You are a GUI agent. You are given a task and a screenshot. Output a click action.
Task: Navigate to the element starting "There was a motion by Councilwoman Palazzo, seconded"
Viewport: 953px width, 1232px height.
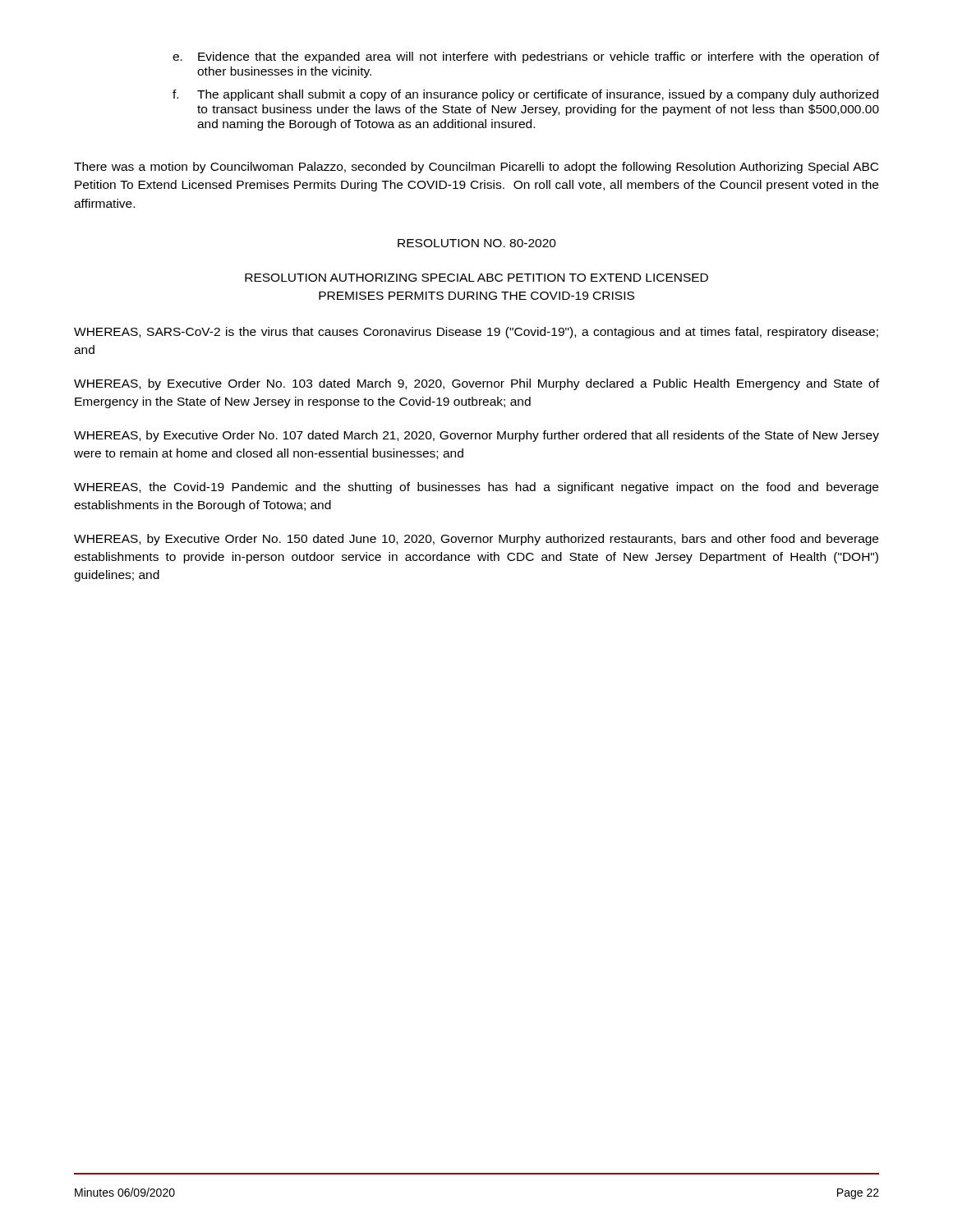point(476,185)
